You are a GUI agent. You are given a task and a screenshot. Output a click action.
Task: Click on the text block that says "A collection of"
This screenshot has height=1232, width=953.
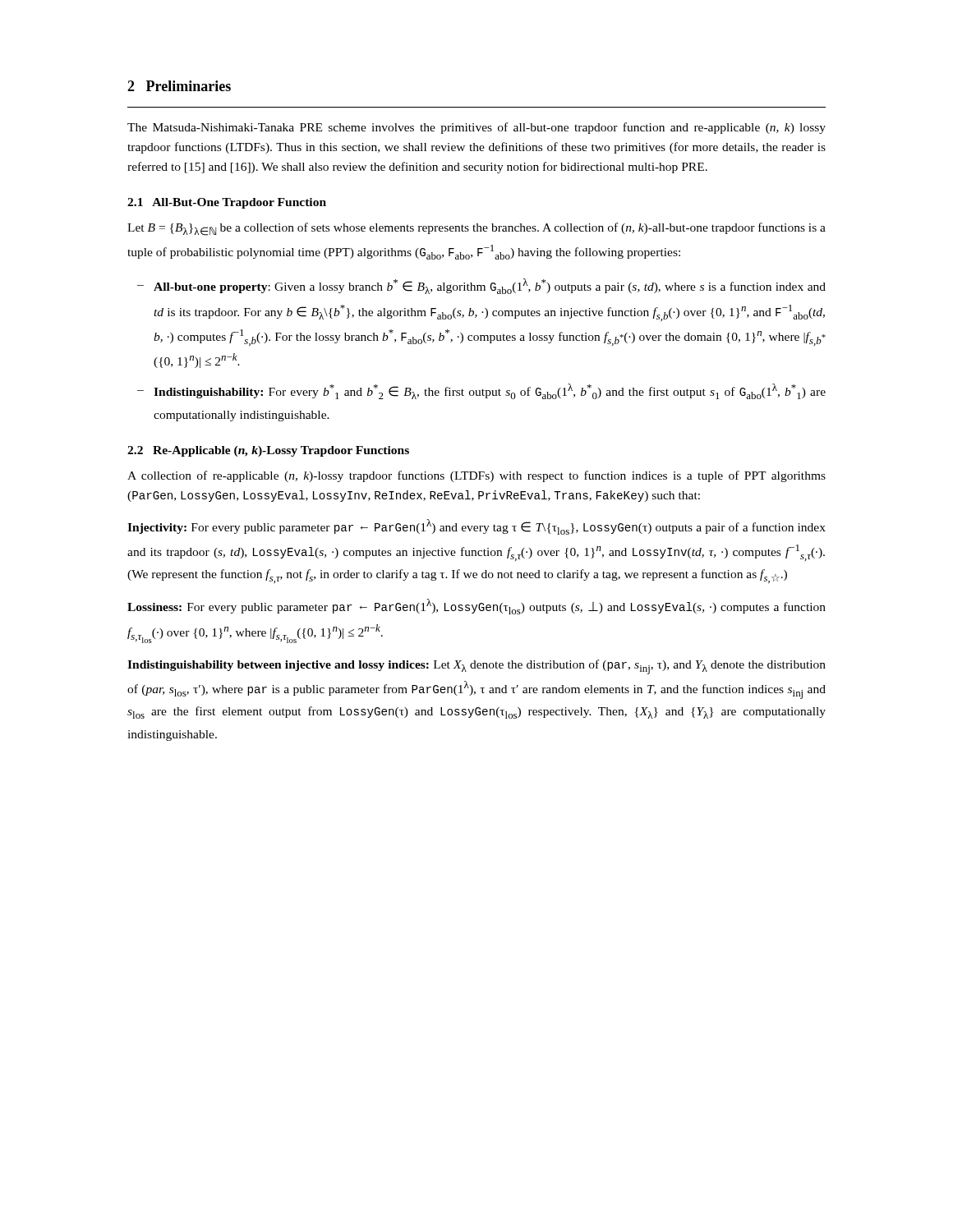(476, 485)
